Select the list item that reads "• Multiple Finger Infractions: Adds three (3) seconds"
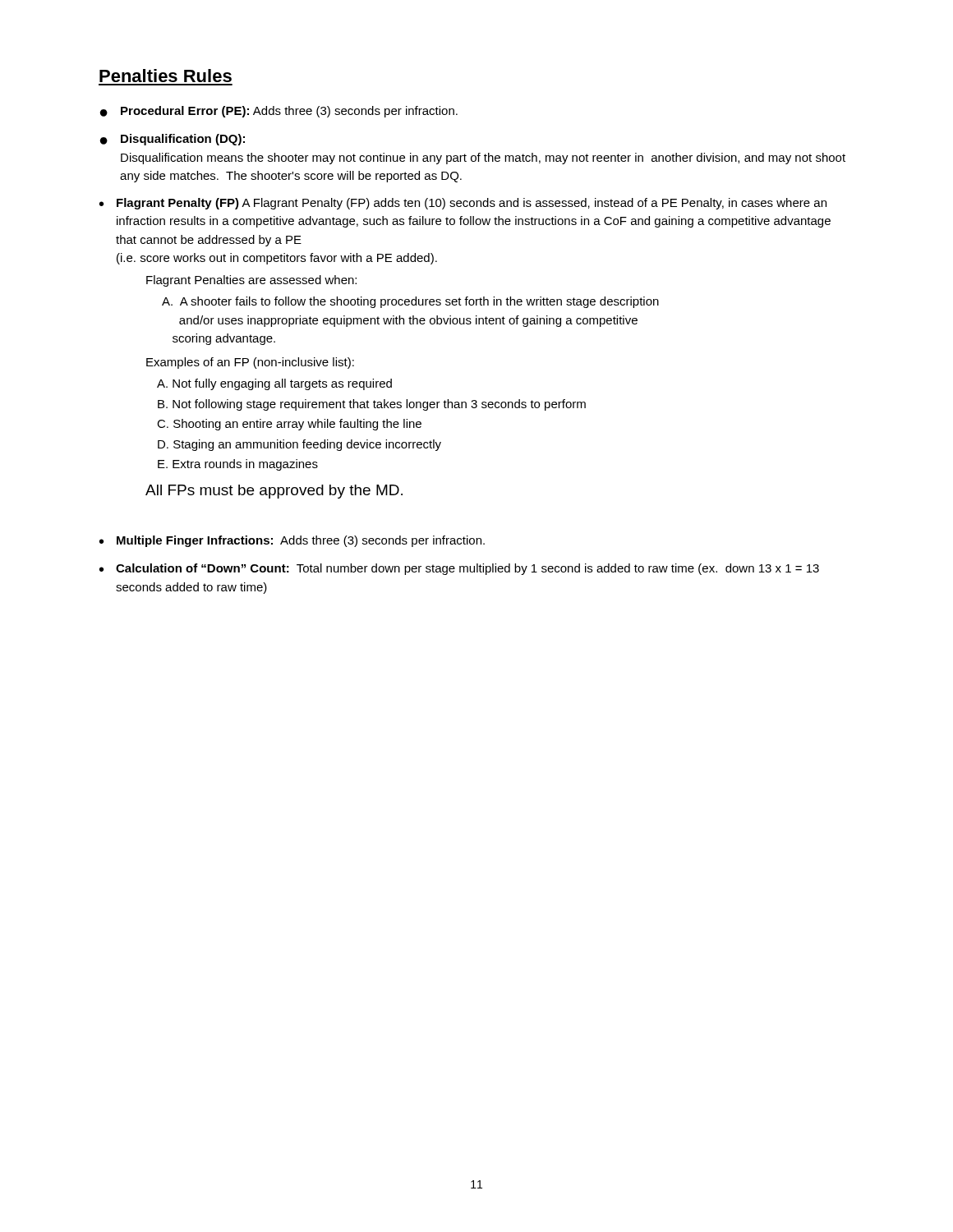 [476, 541]
